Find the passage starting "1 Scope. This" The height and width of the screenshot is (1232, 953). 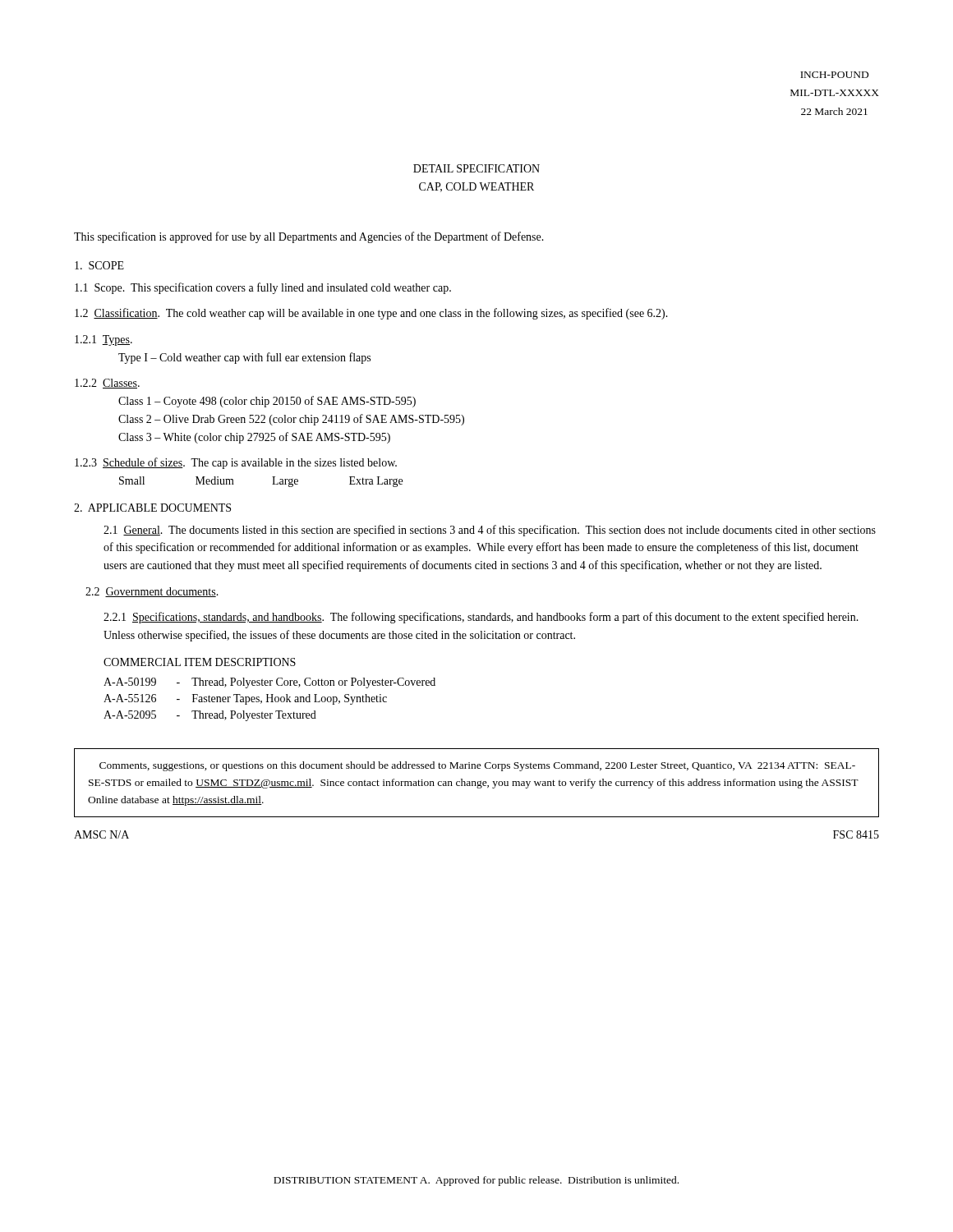(263, 288)
